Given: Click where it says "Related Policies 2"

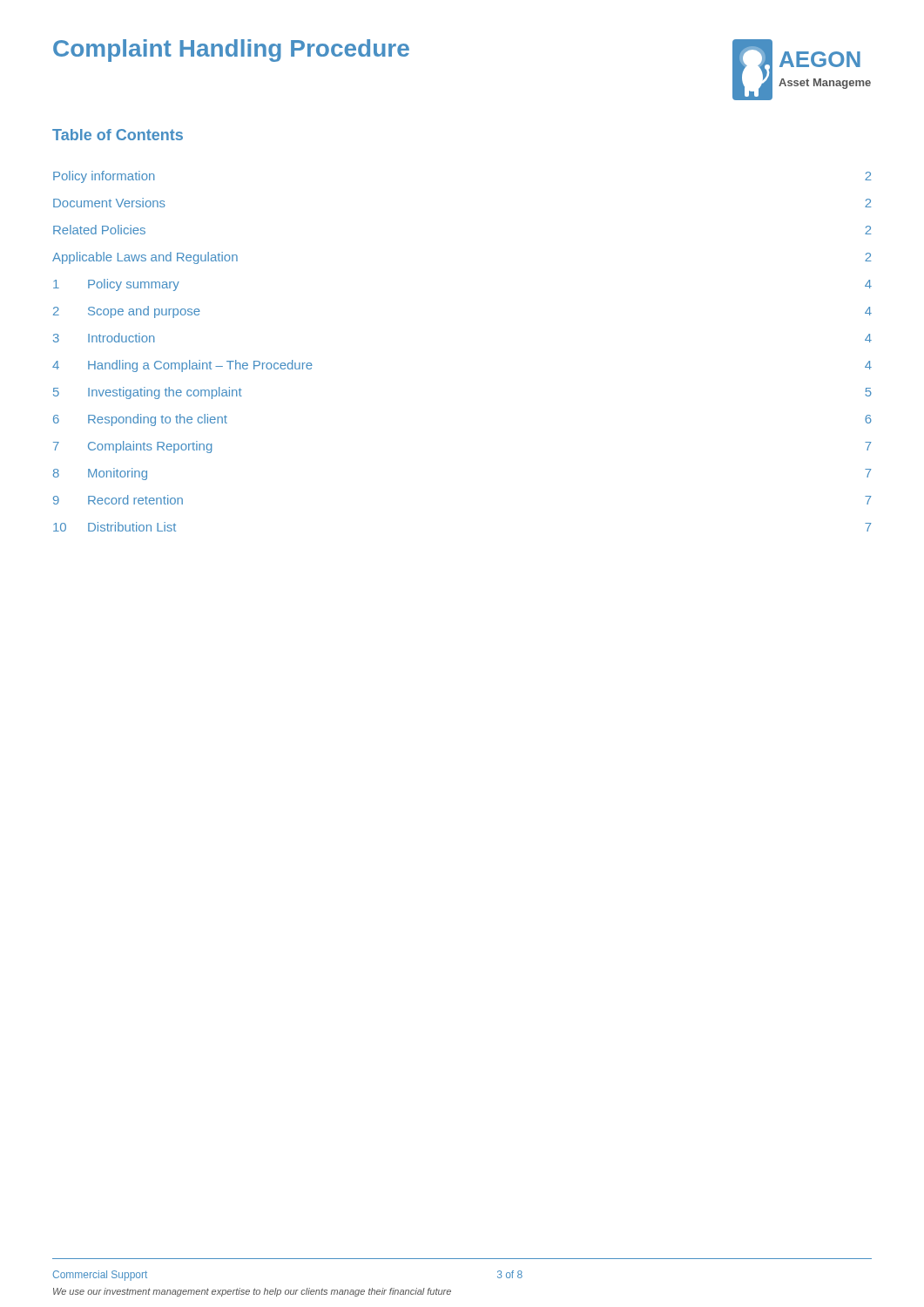Looking at the screenshot, I should pos(94,229).
